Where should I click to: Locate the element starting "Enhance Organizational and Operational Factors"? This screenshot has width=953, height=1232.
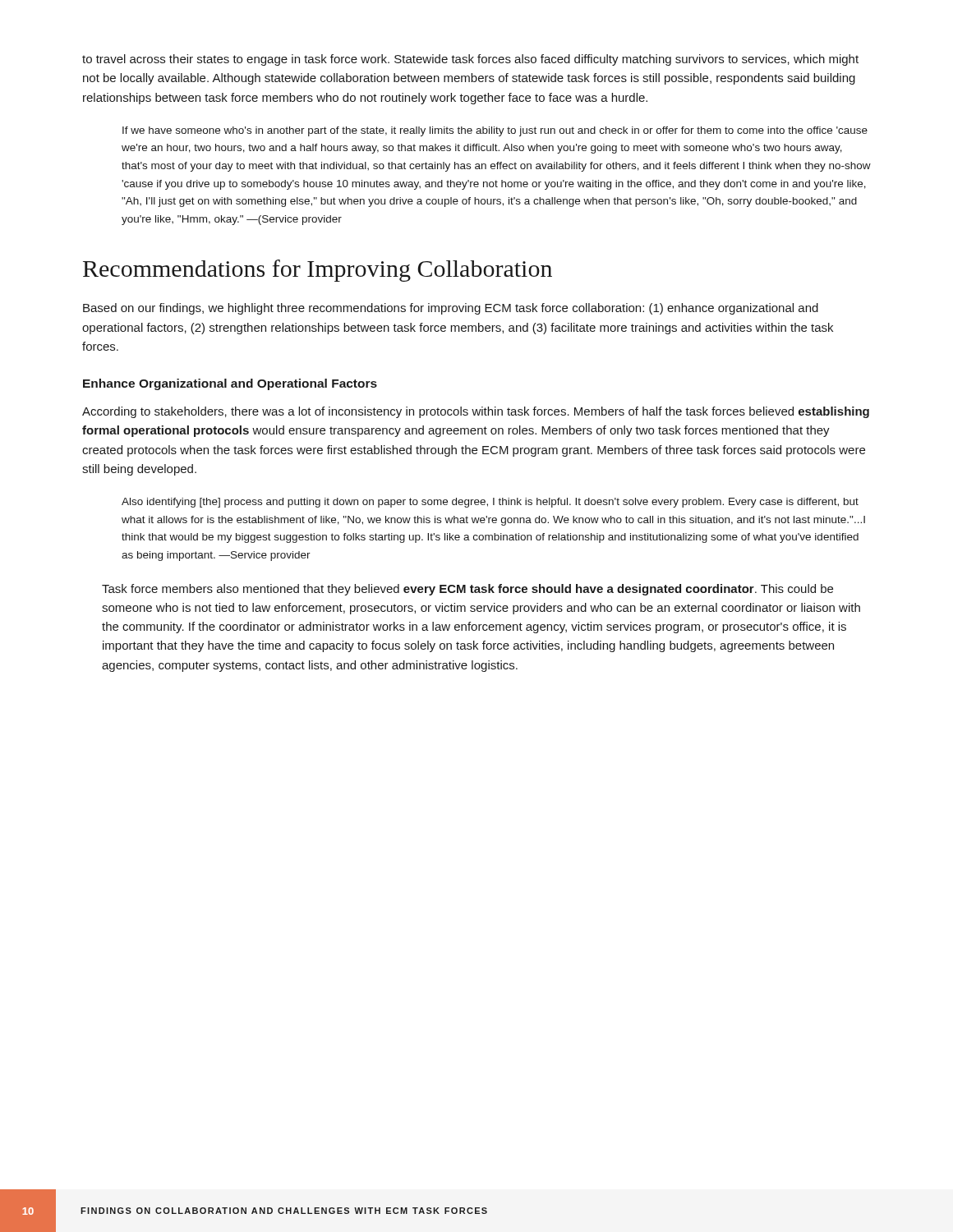point(230,384)
